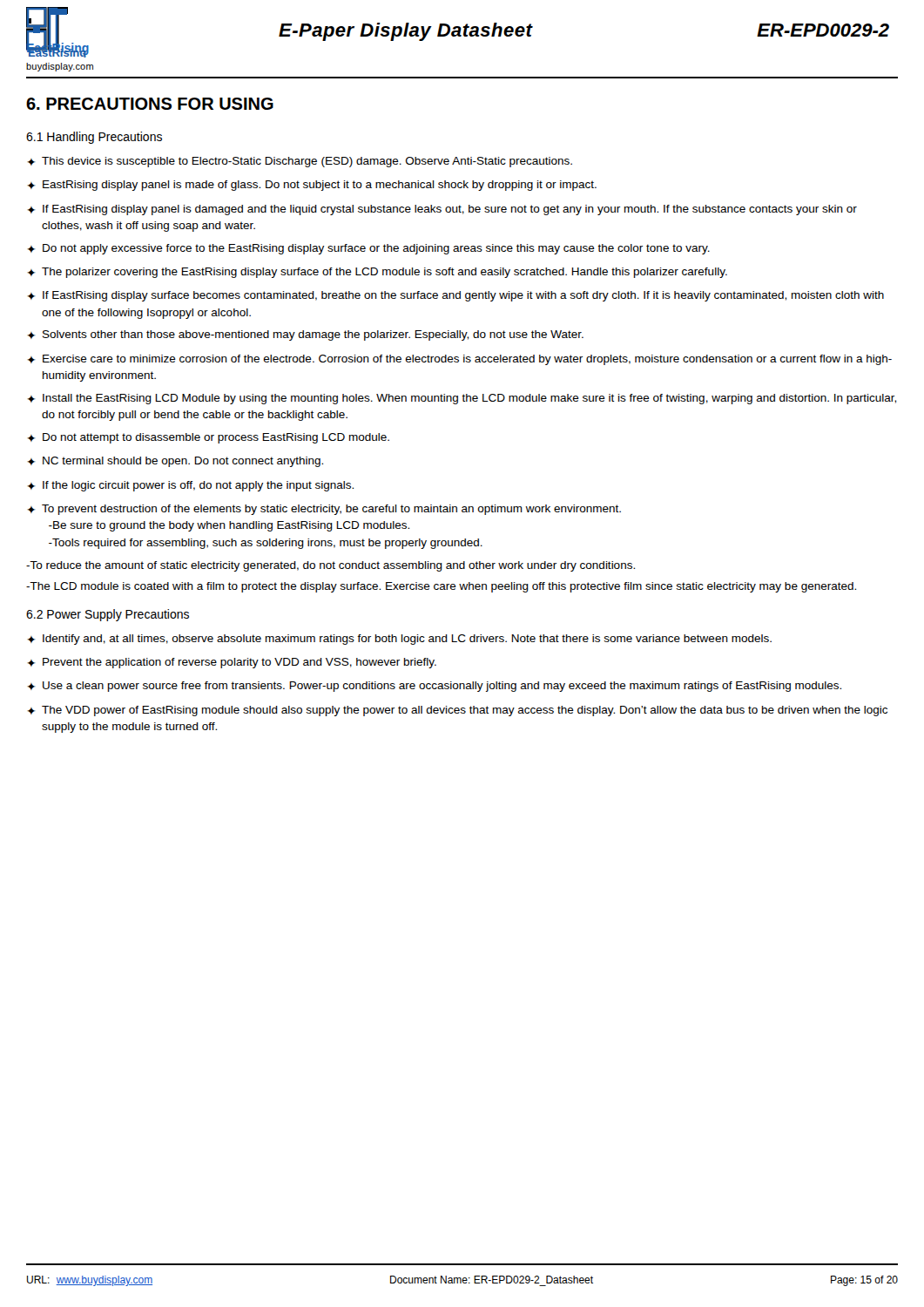Locate the list item containing "✦ Do not apply excessive force to"
Image resolution: width=924 pixels, height=1307 pixels.
click(462, 249)
